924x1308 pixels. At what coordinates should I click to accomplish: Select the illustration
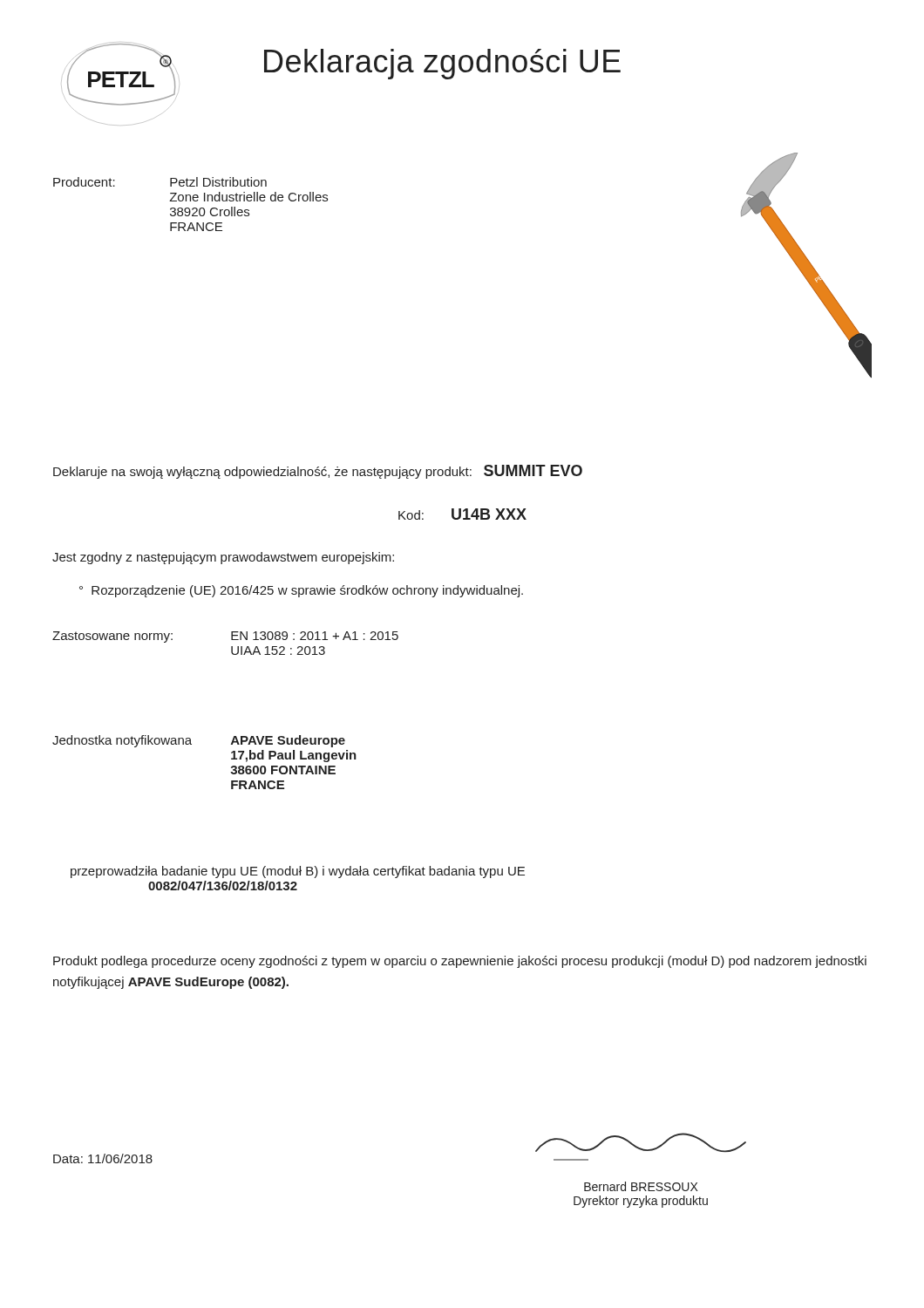point(641,1162)
